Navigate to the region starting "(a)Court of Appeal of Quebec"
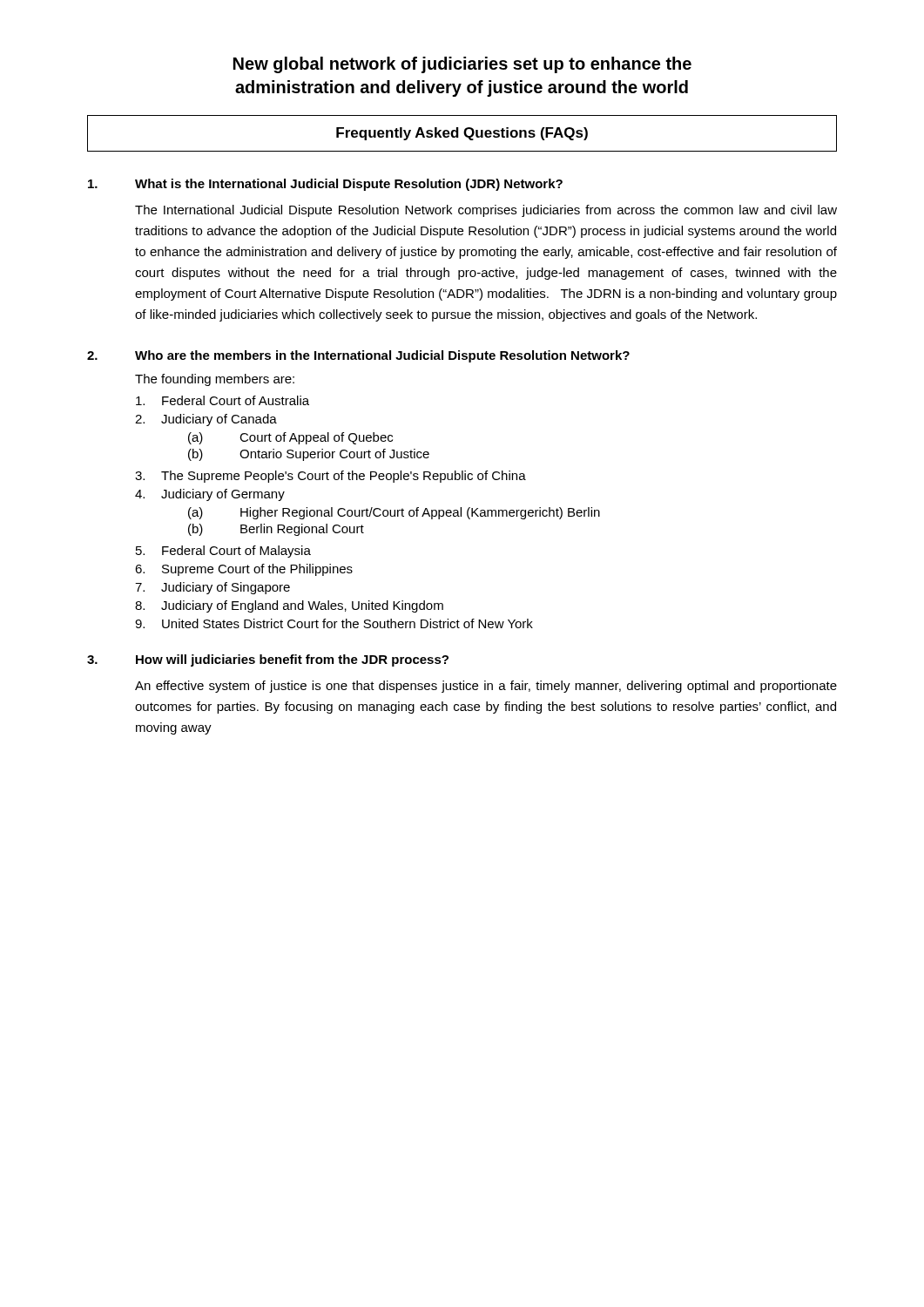 pos(290,438)
